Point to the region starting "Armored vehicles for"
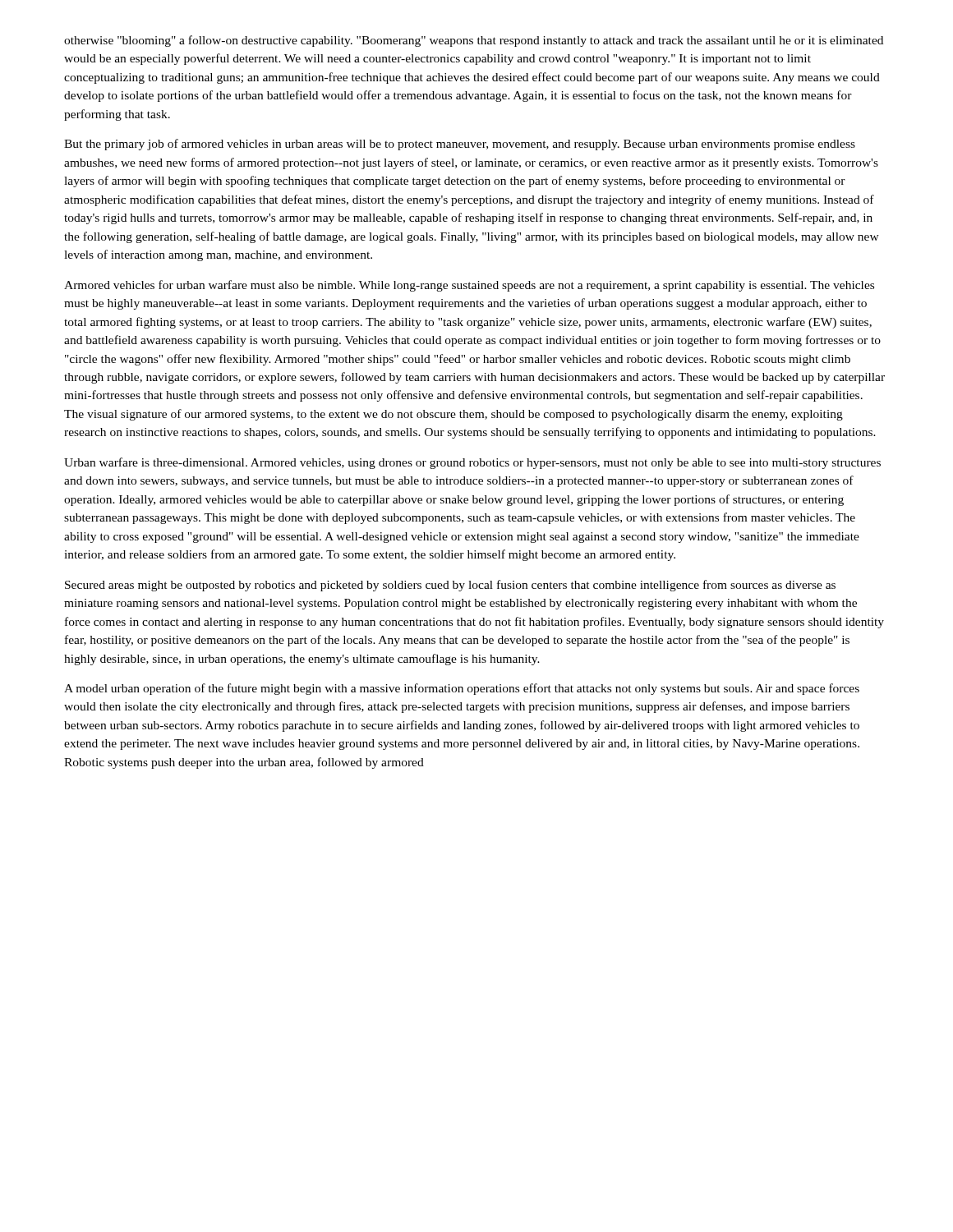The width and height of the screenshot is (953, 1232). [x=475, y=359]
